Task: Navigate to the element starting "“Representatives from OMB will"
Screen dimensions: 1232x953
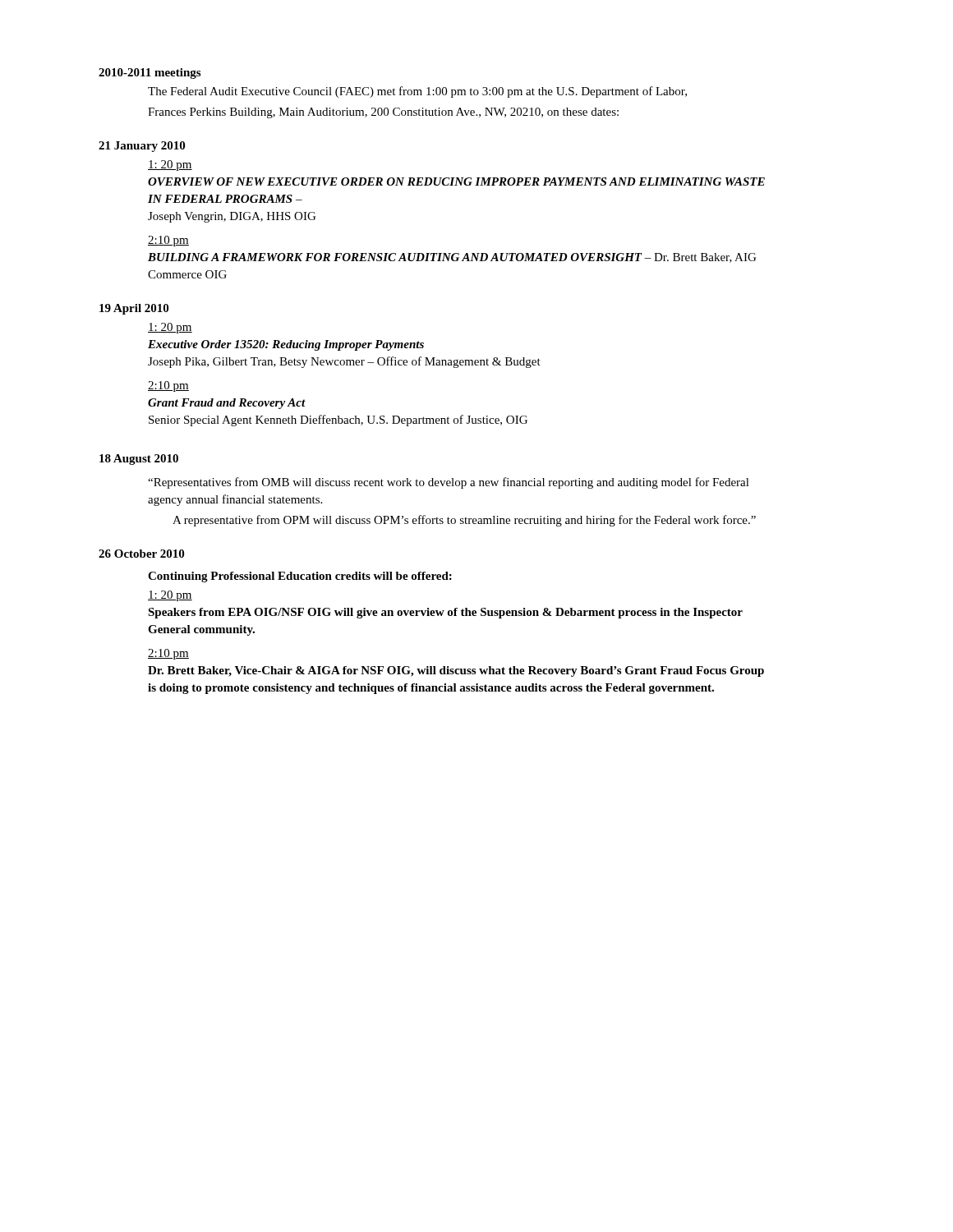Action: pos(449,483)
